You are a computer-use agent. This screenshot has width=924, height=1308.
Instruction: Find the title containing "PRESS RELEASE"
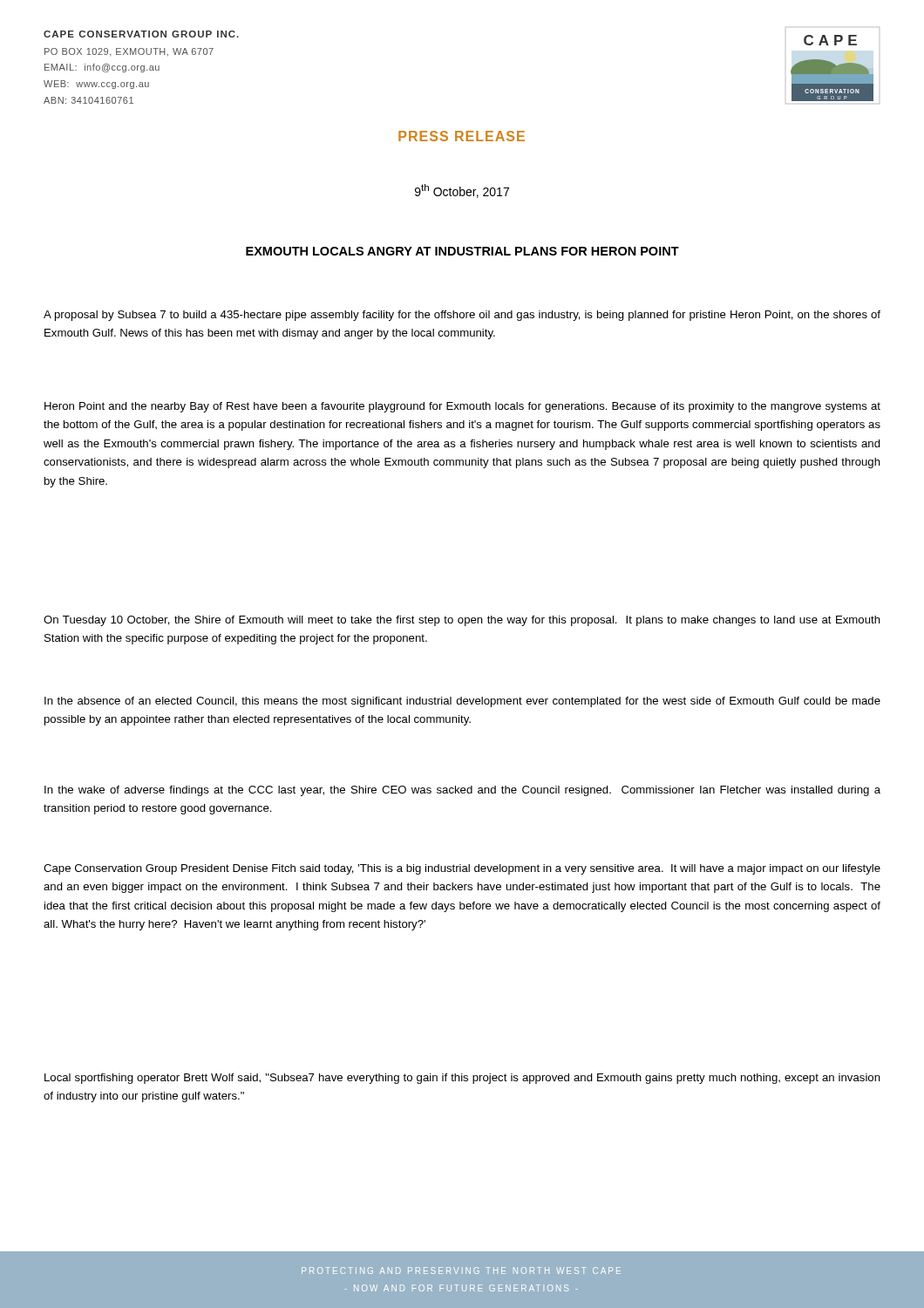(462, 136)
